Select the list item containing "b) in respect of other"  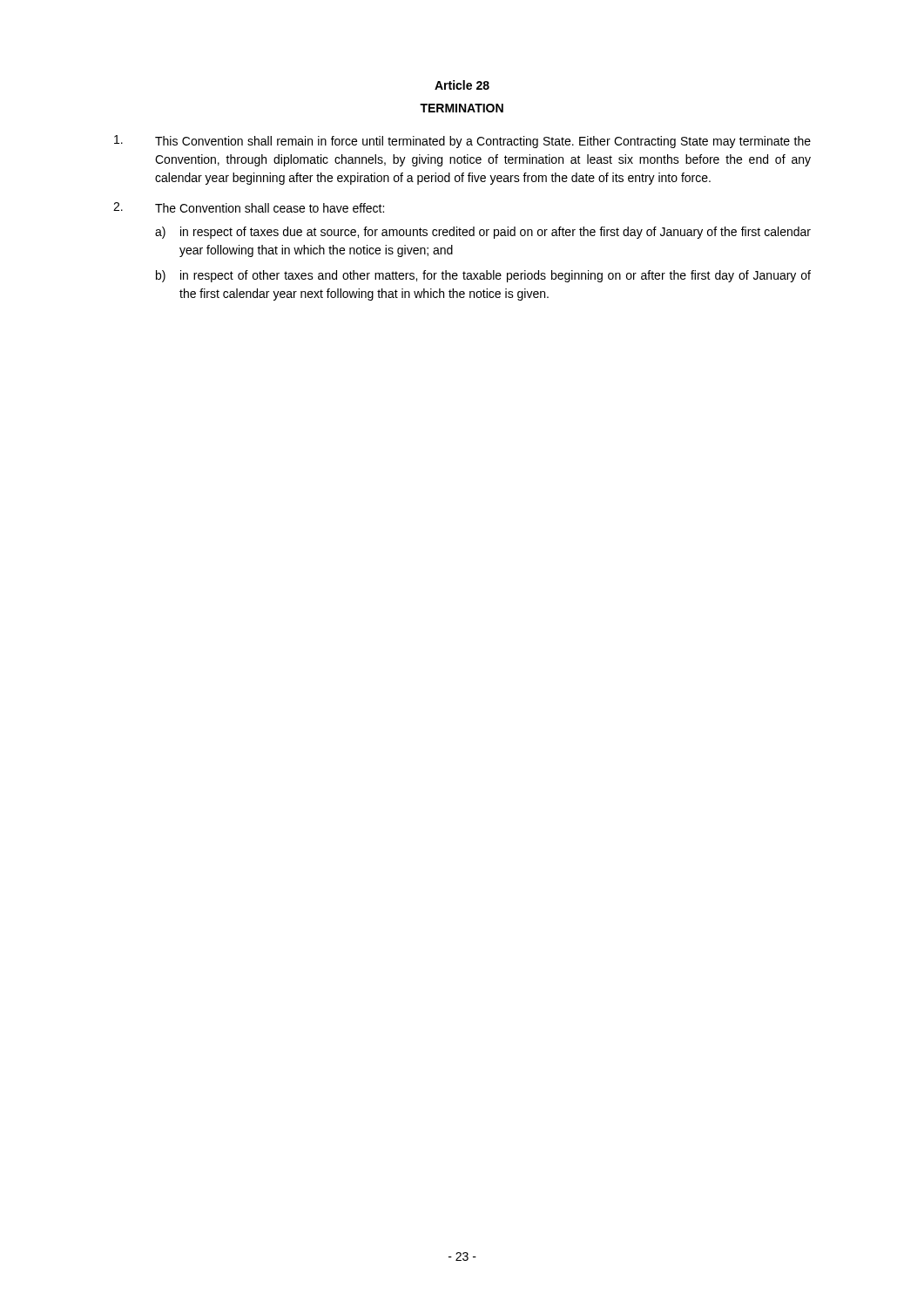click(483, 285)
